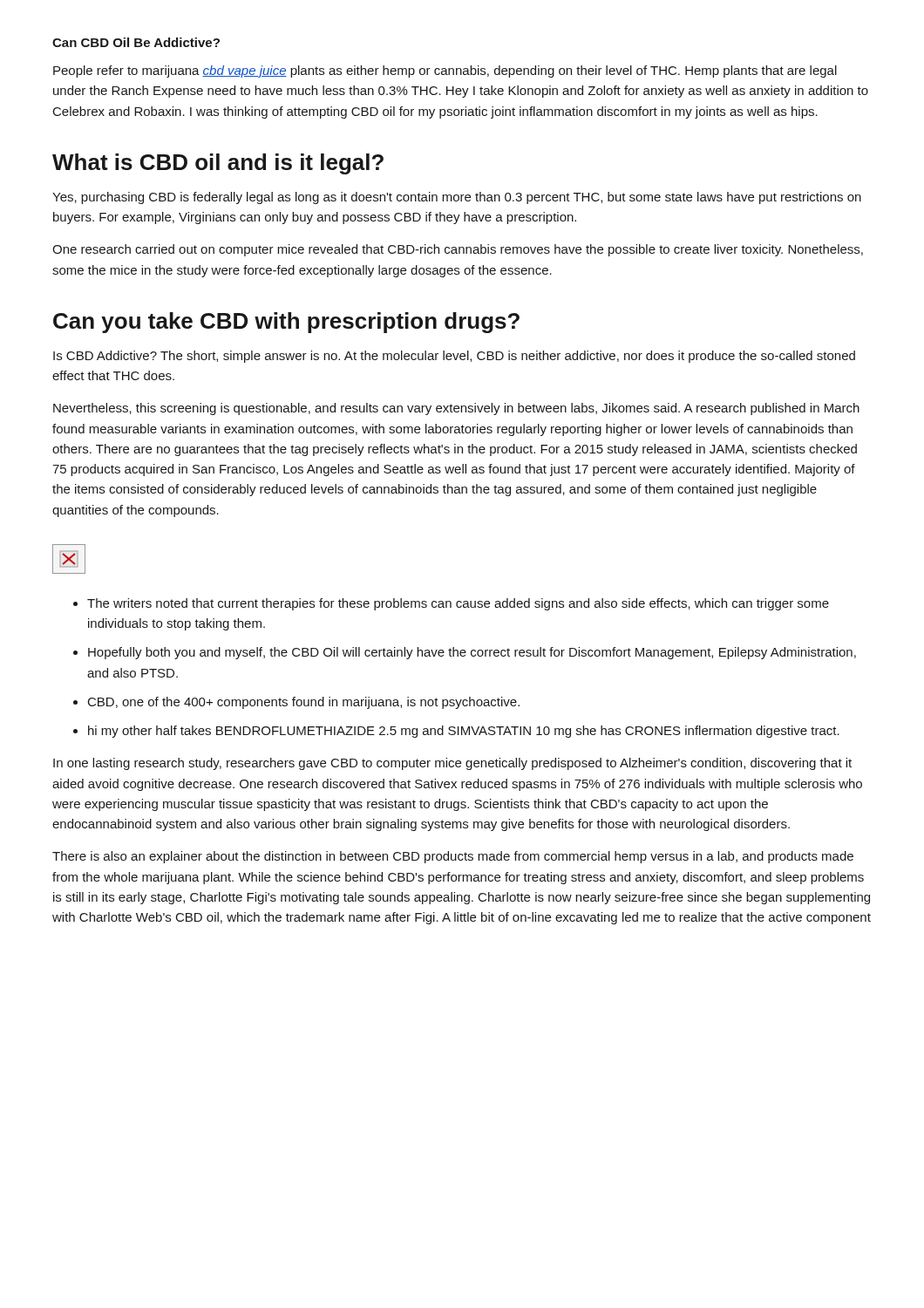This screenshot has width=924, height=1308.
Task: Point to the text starting "Hopefully both you and myself, the CBD Oil"
Action: [x=479, y=662]
